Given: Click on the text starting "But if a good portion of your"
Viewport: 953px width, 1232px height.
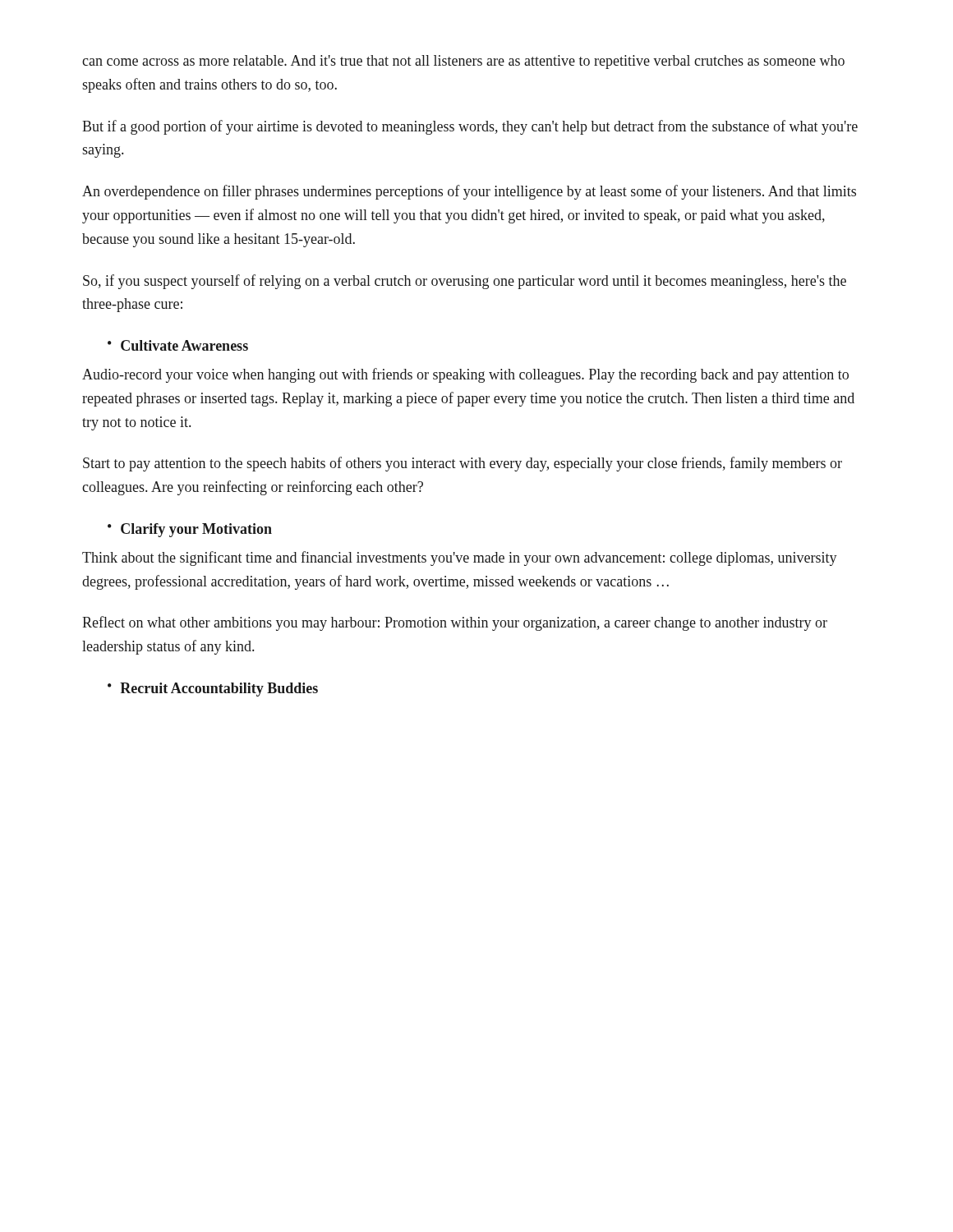Looking at the screenshot, I should [470, 138].
